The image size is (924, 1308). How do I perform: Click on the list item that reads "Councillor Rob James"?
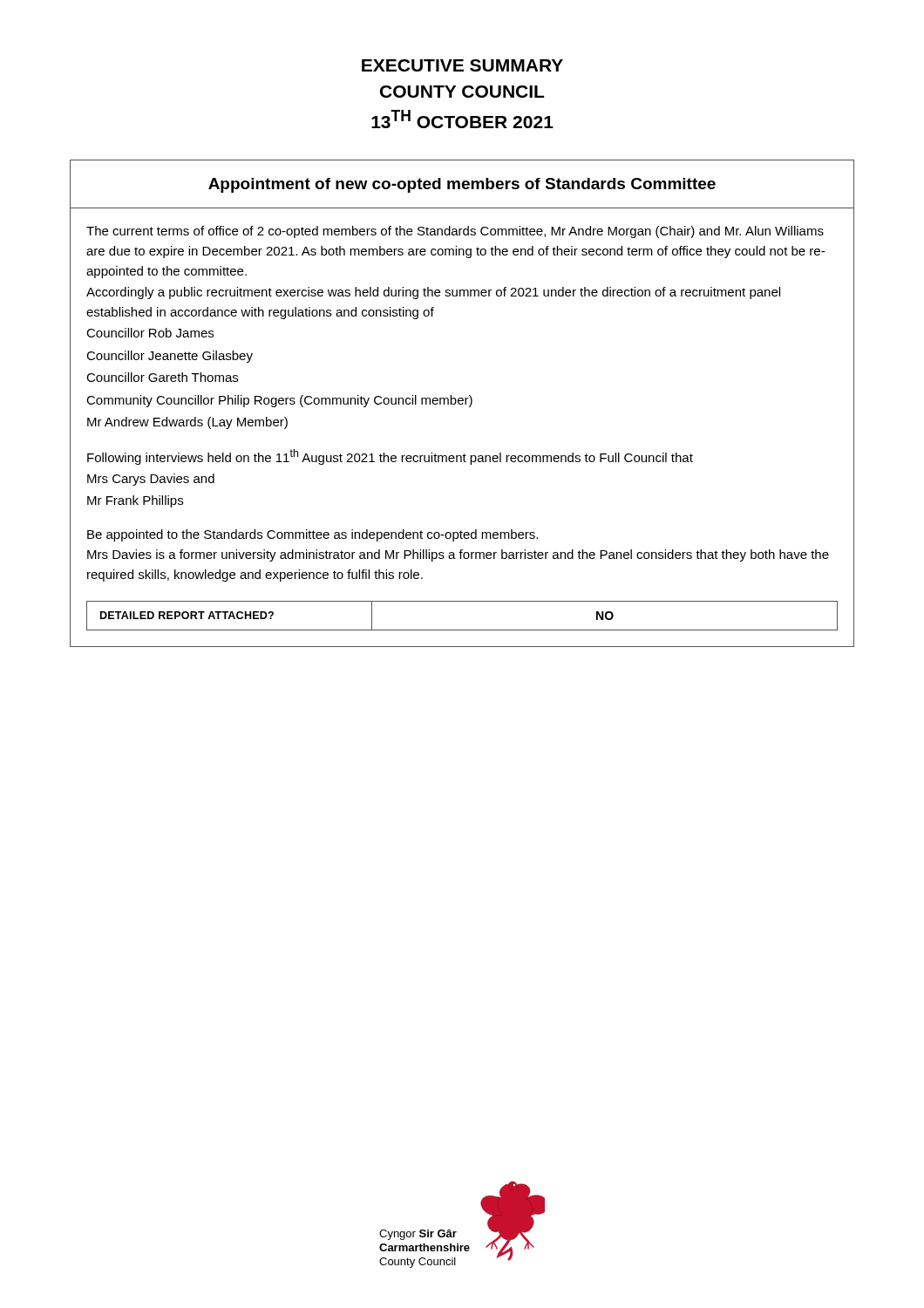[150, 333]
